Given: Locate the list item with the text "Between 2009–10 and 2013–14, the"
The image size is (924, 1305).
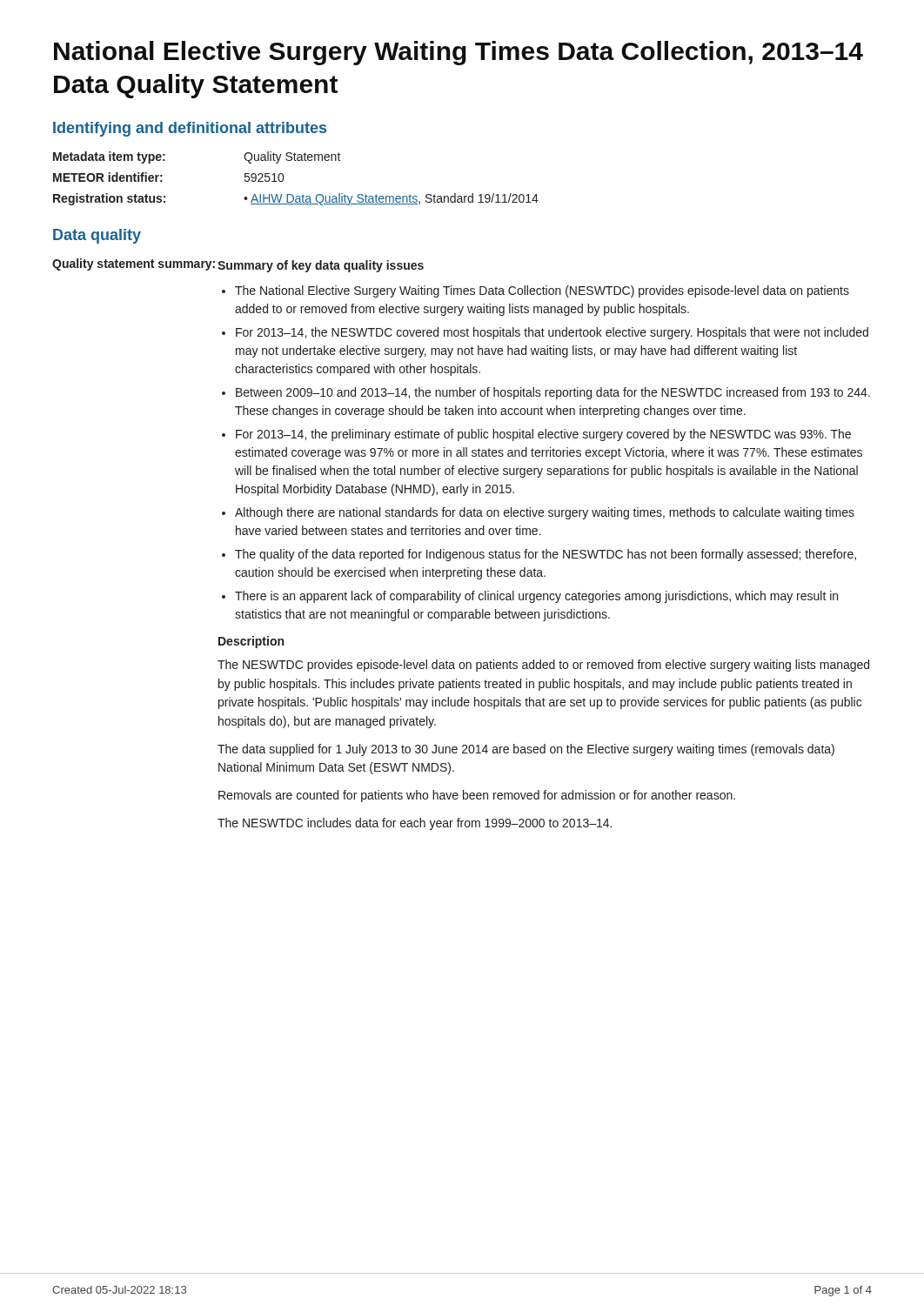Looking at the screenshot, I should pos(553,401).
